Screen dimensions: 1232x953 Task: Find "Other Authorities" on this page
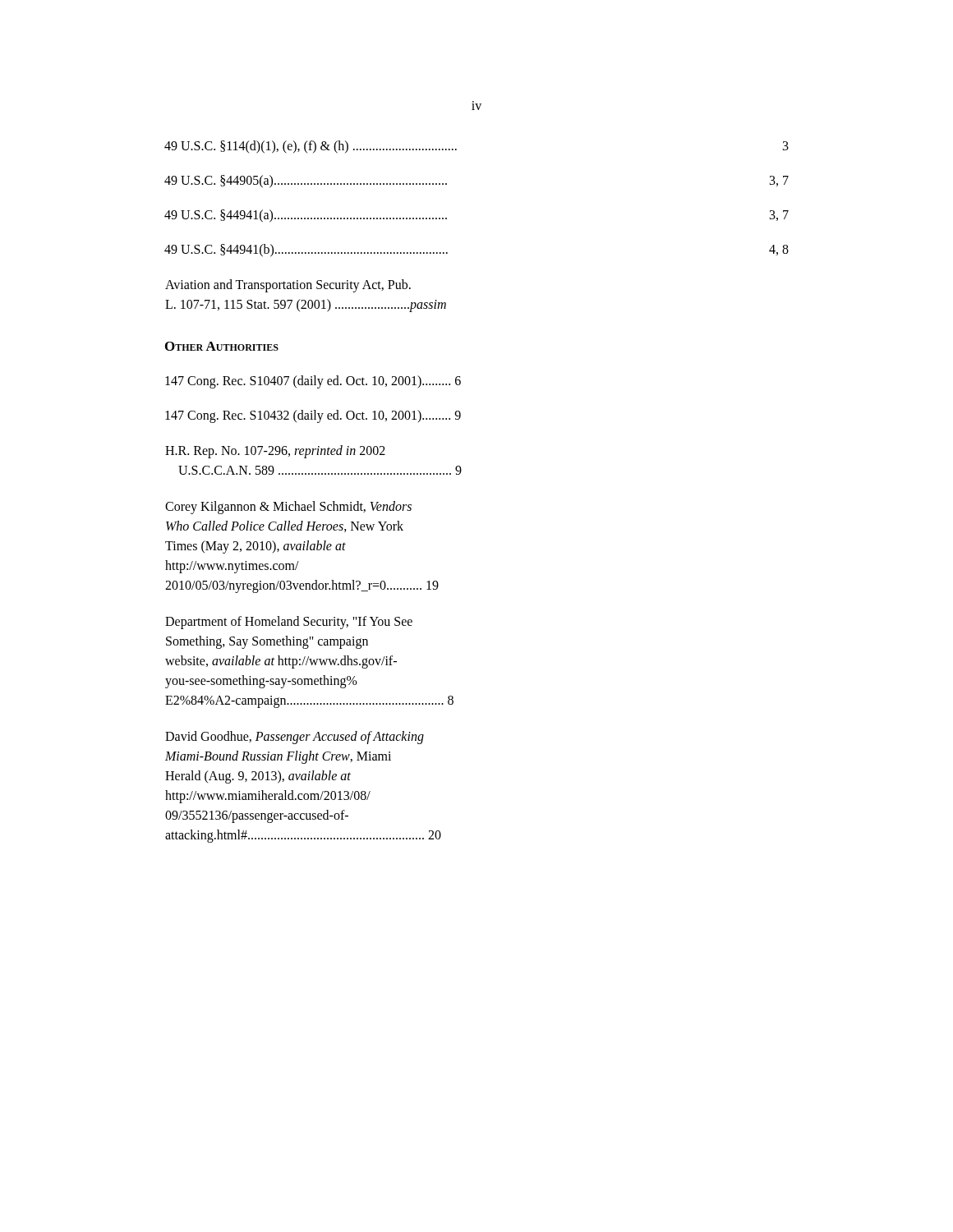click(x=221, y=346)
